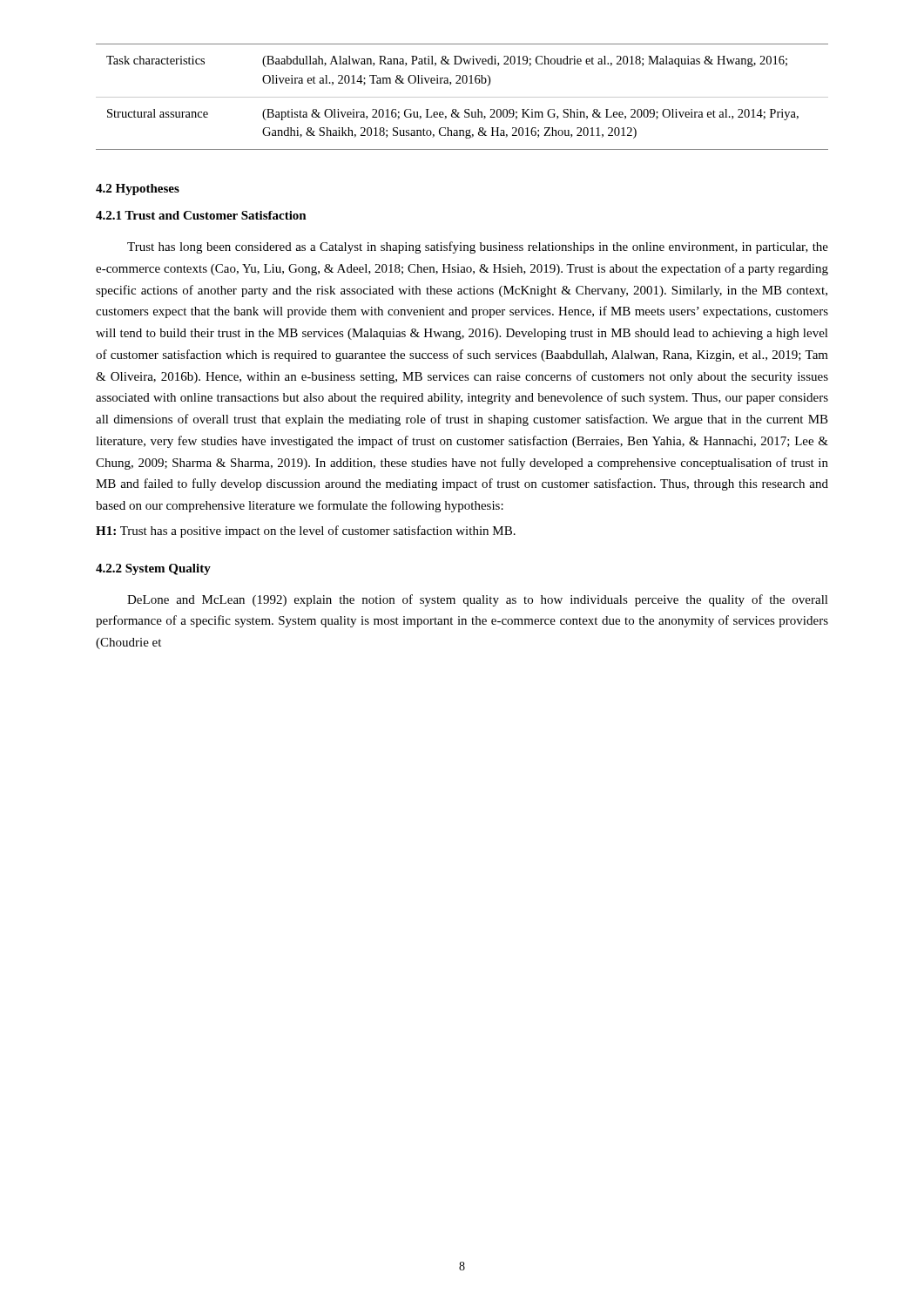The width and height of the screenshot is (924, 1307).
Task: Click on the element starting "4.2.2 System Quality"
Action: point(153,569)
